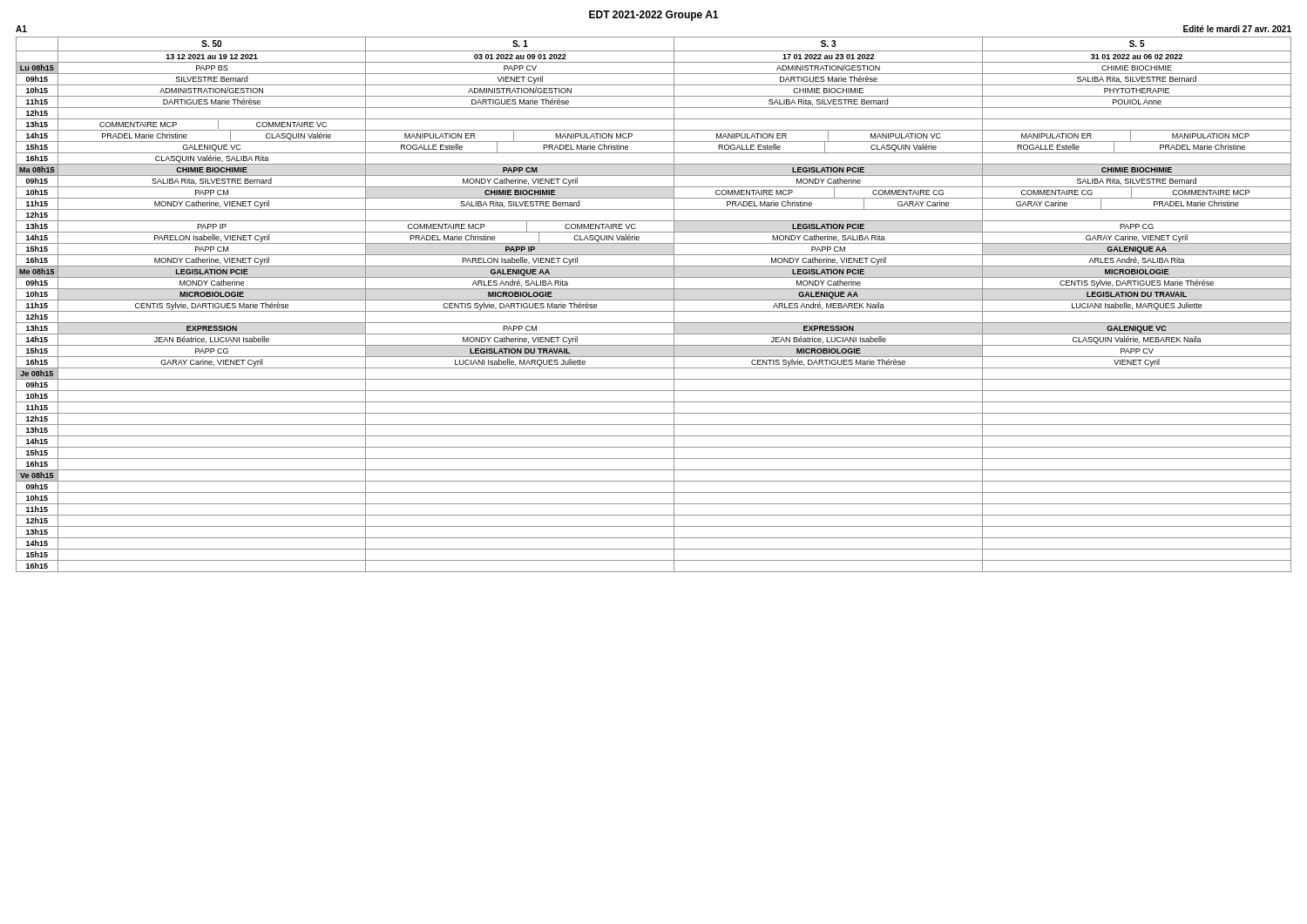
Task: Locate the title that says "EDT 2021-2022 Groupe A1"
Action: pyautogui.click(x=653, y=15)
